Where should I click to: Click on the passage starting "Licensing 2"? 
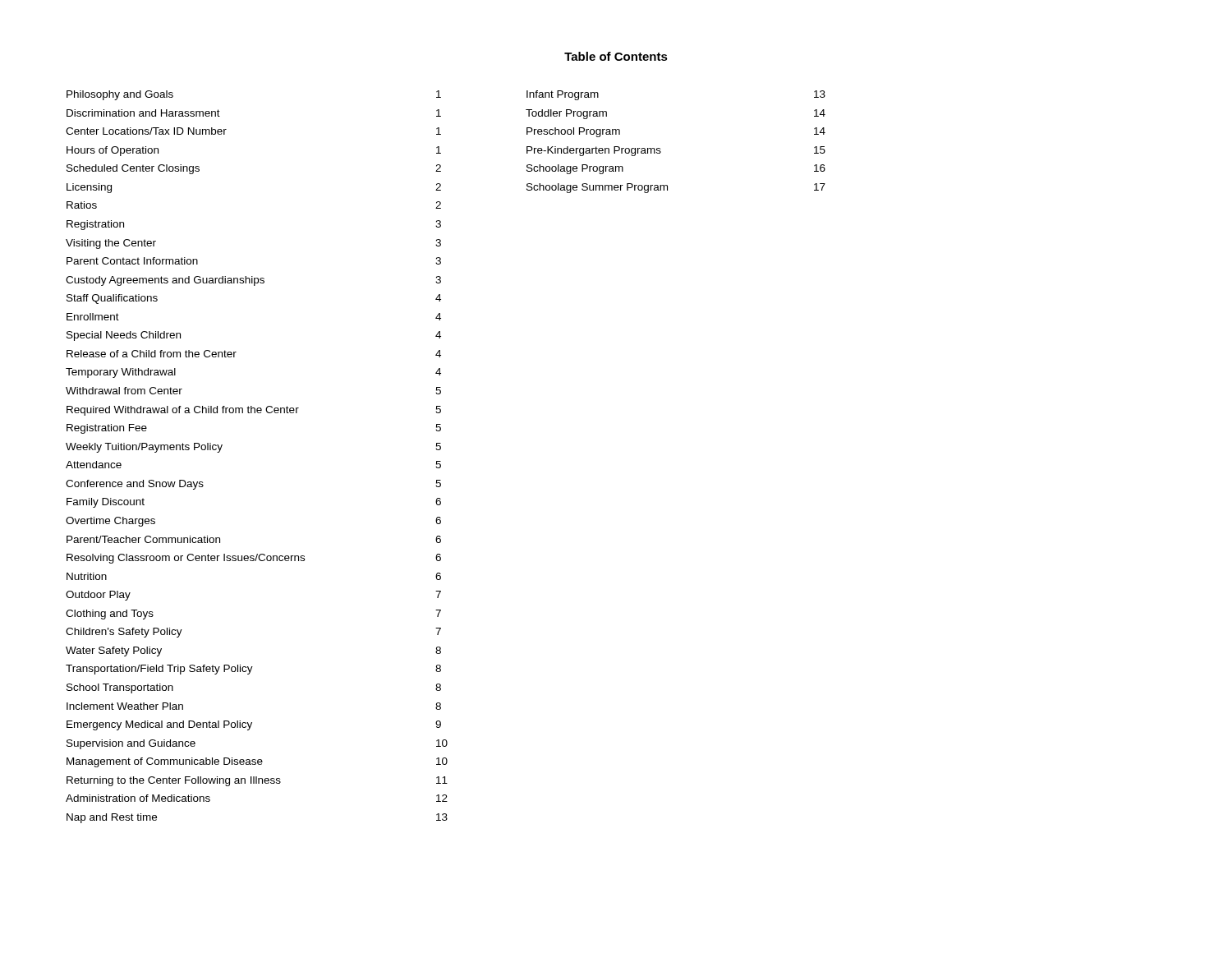click(87, 188)
